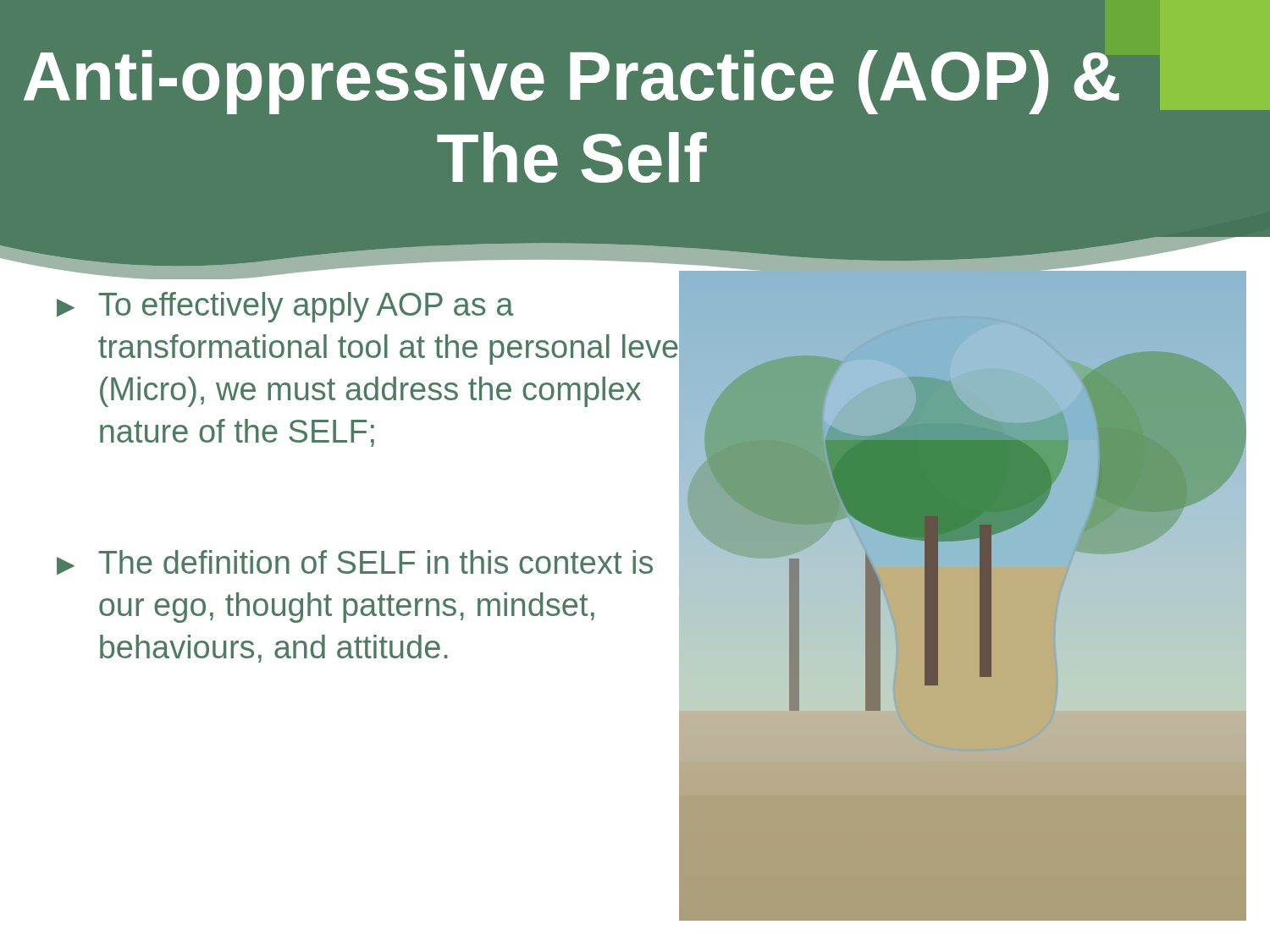Where is the passage that starts "► The definition of"?
This screenshot has height=952, width=1270.
click(x=377, y=605)
